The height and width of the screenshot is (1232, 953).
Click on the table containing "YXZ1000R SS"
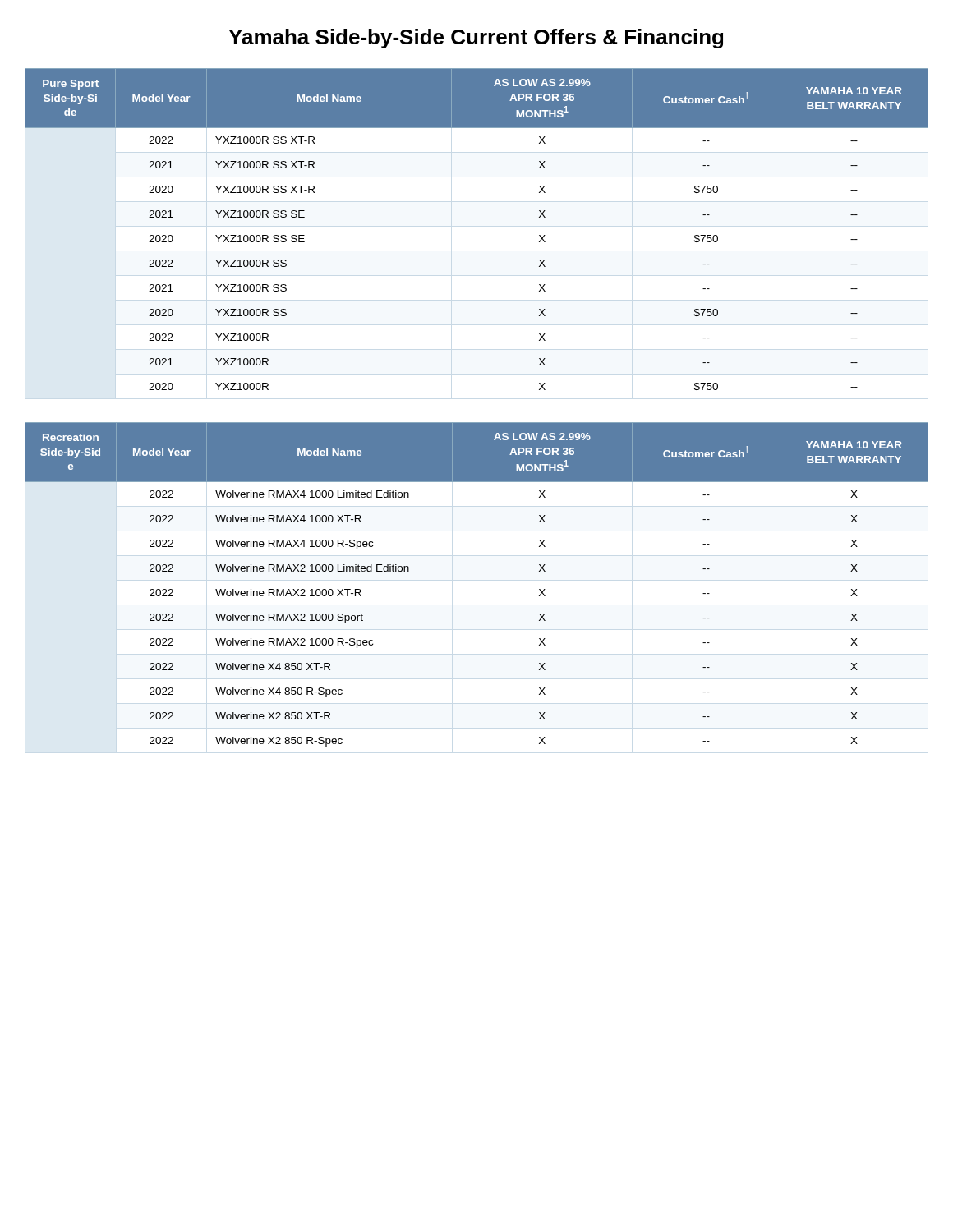tap(476, 234)
